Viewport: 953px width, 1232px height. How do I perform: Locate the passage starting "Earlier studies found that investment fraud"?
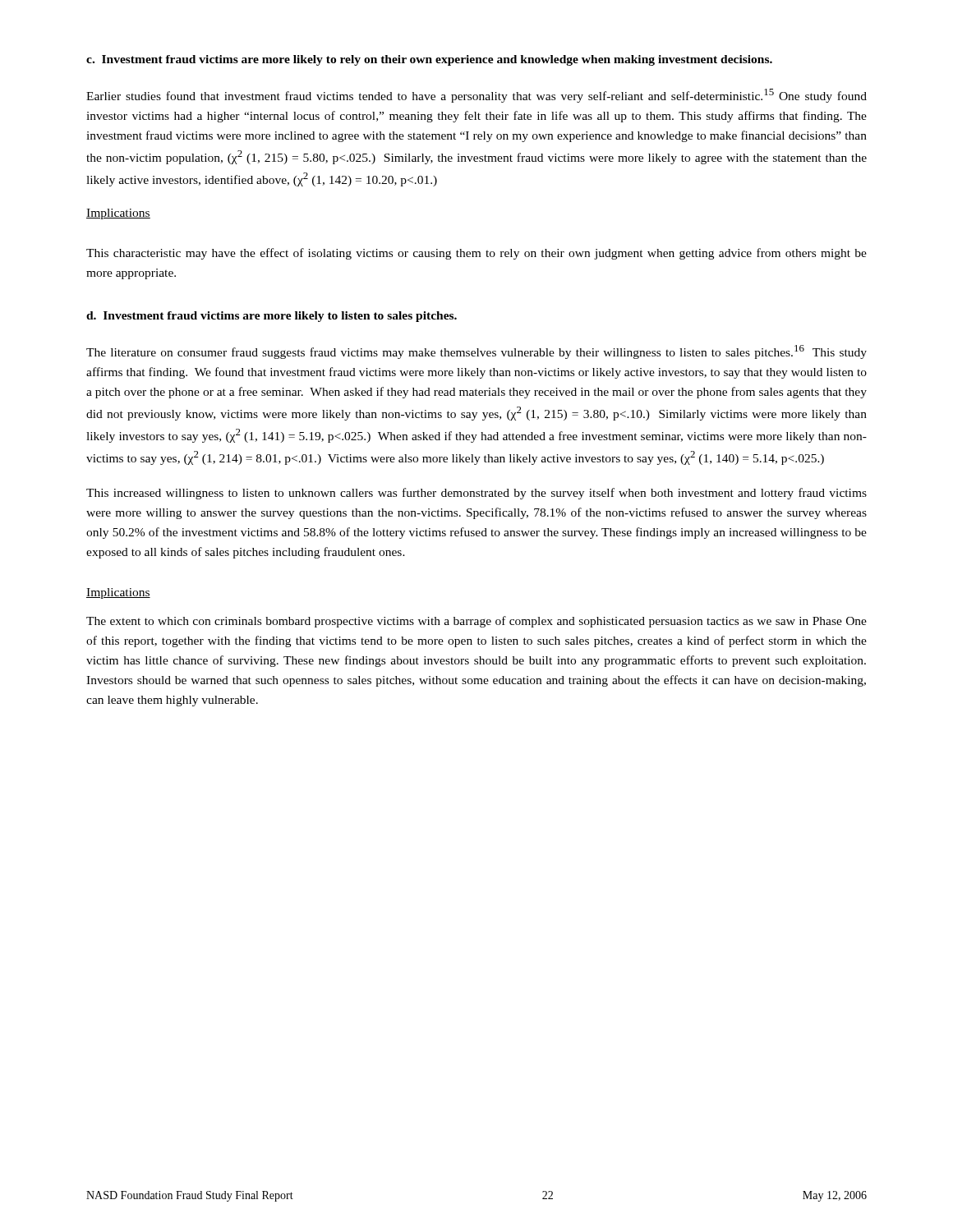point(476,136)
